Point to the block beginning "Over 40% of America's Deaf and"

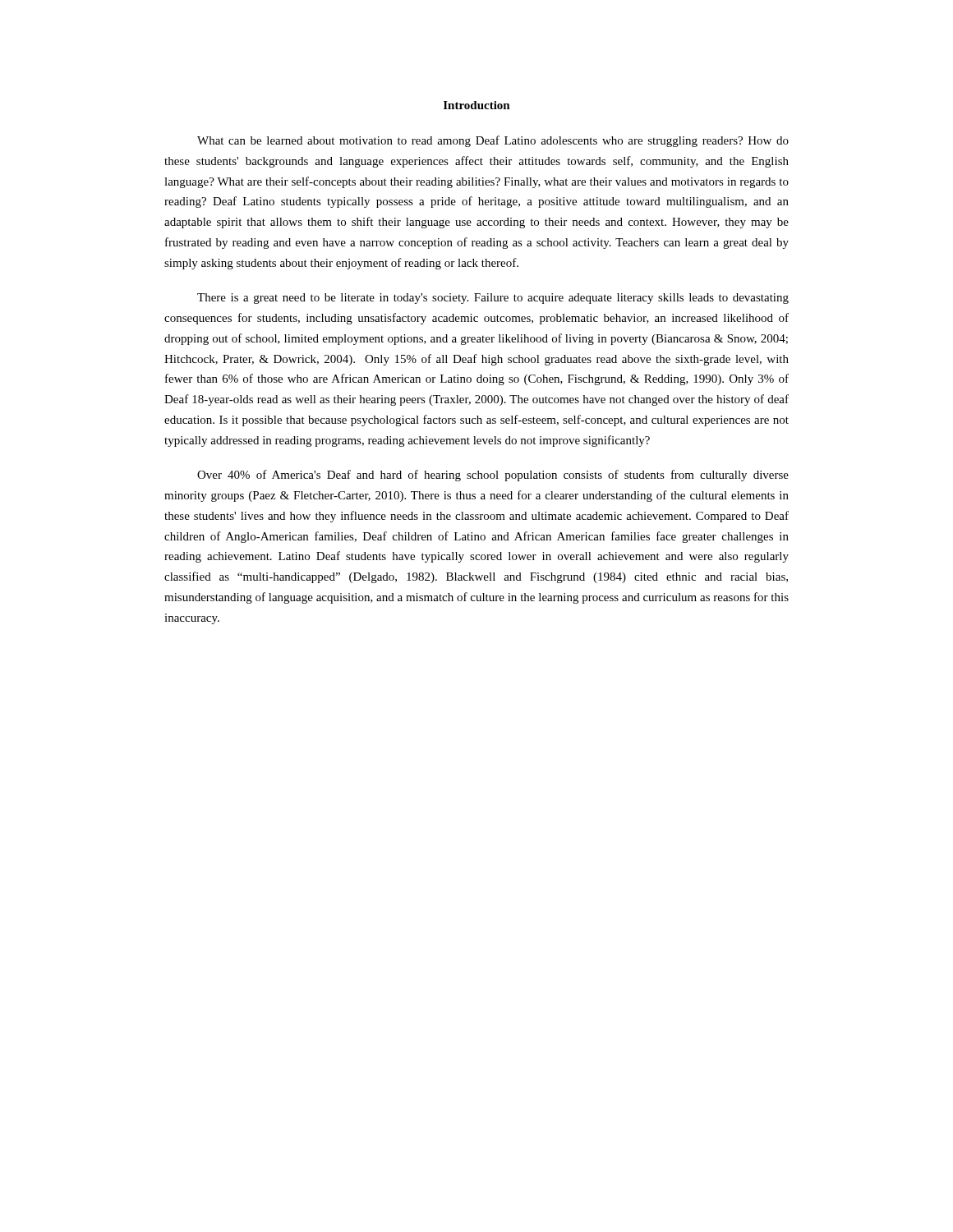pyautogui.click(x=476, y=546)
